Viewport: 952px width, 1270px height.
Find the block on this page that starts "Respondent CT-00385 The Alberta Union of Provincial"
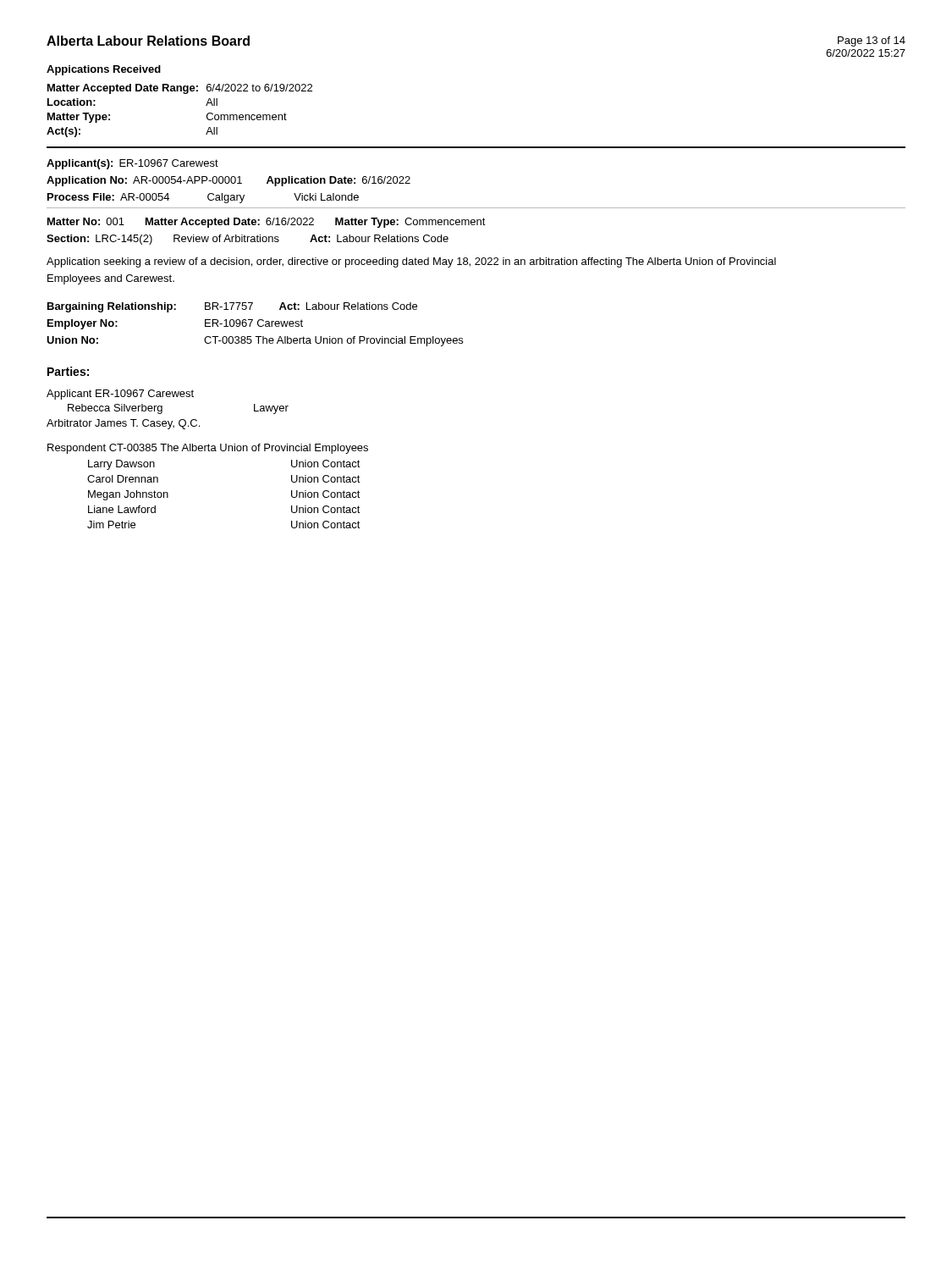208,447
